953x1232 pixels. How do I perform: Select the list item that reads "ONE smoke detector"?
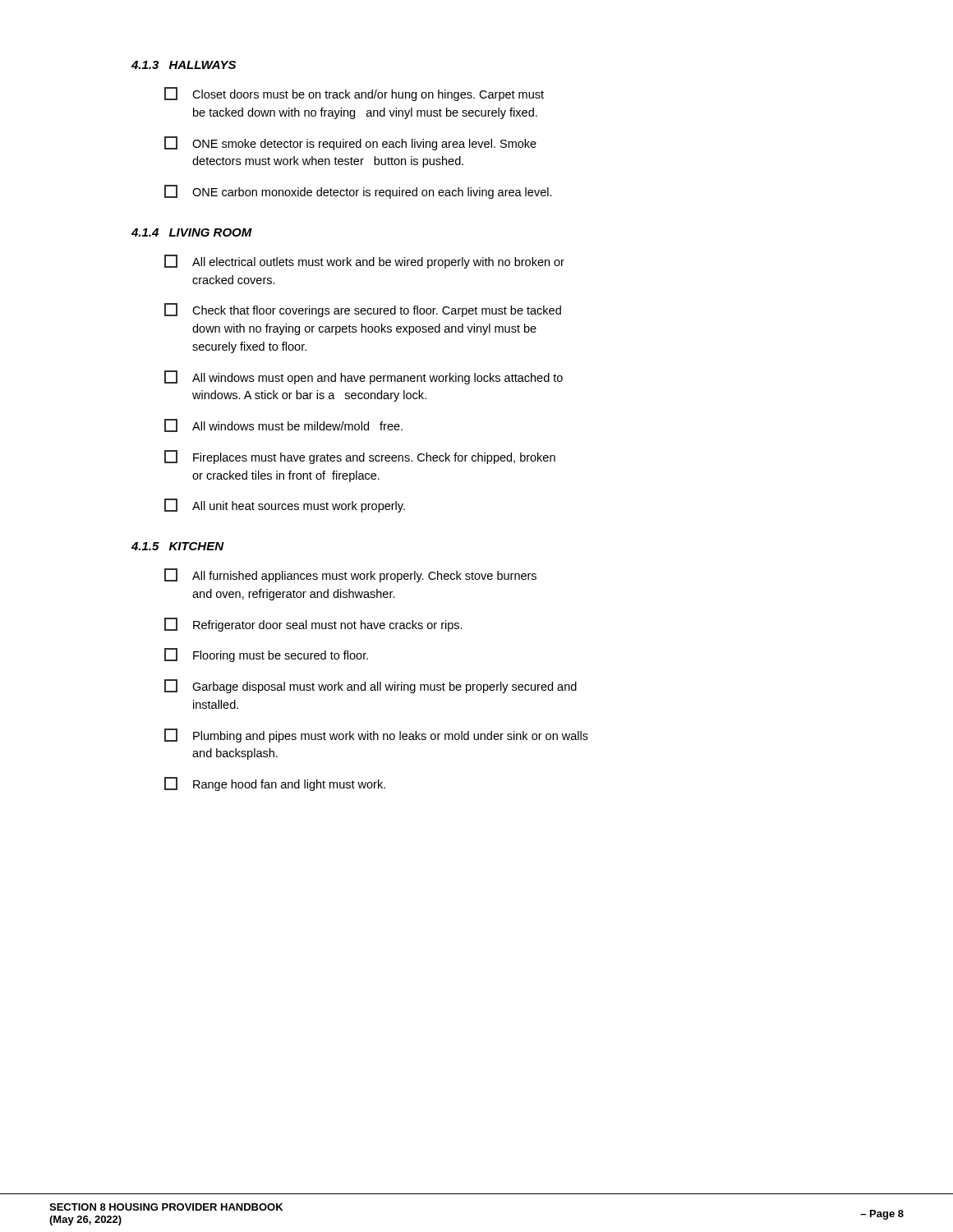coord(518,153)
